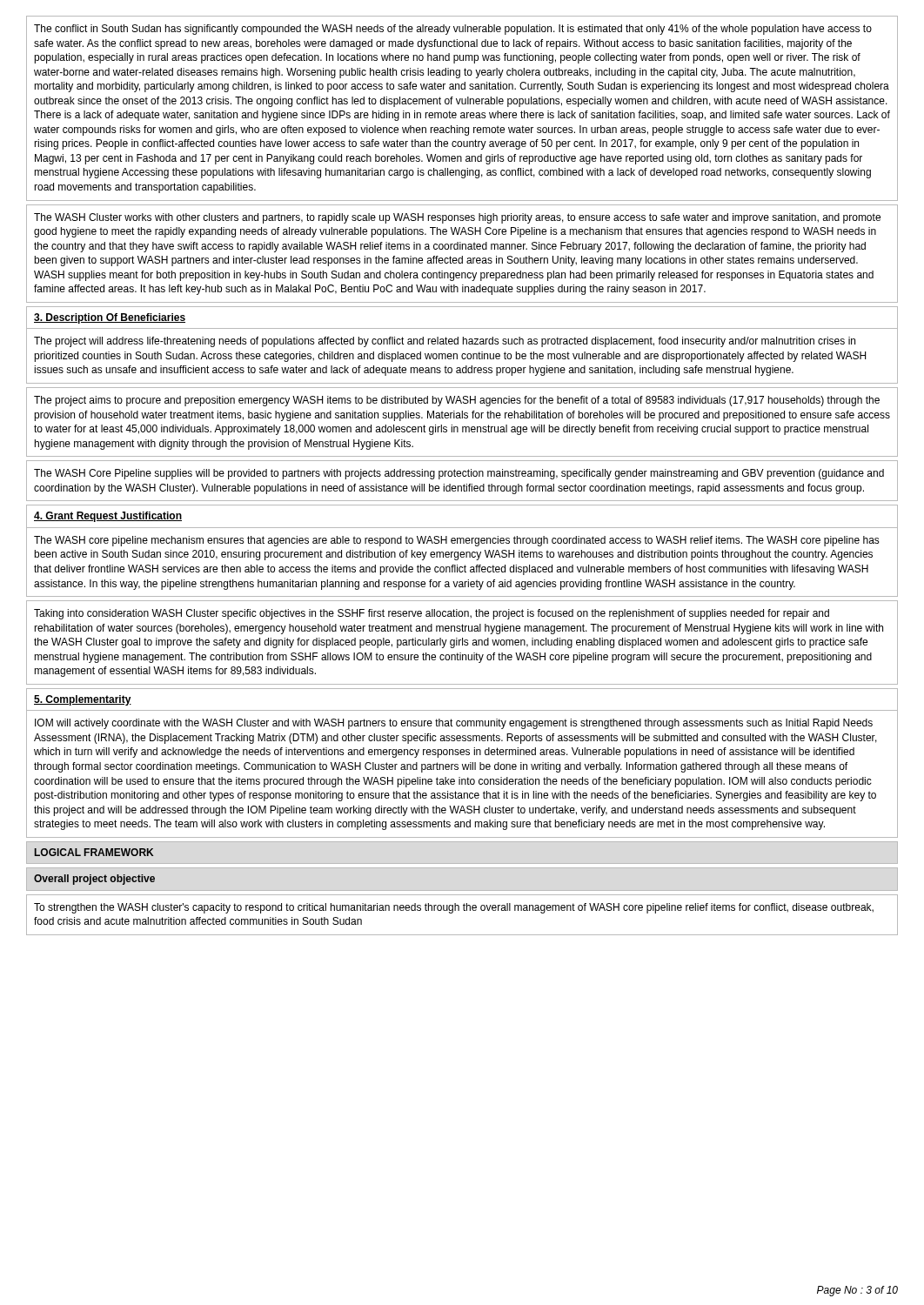Select the region starting "To strengthen the WASH"
This screenshot has width=924, height=1305.
[x=462, y=915]
